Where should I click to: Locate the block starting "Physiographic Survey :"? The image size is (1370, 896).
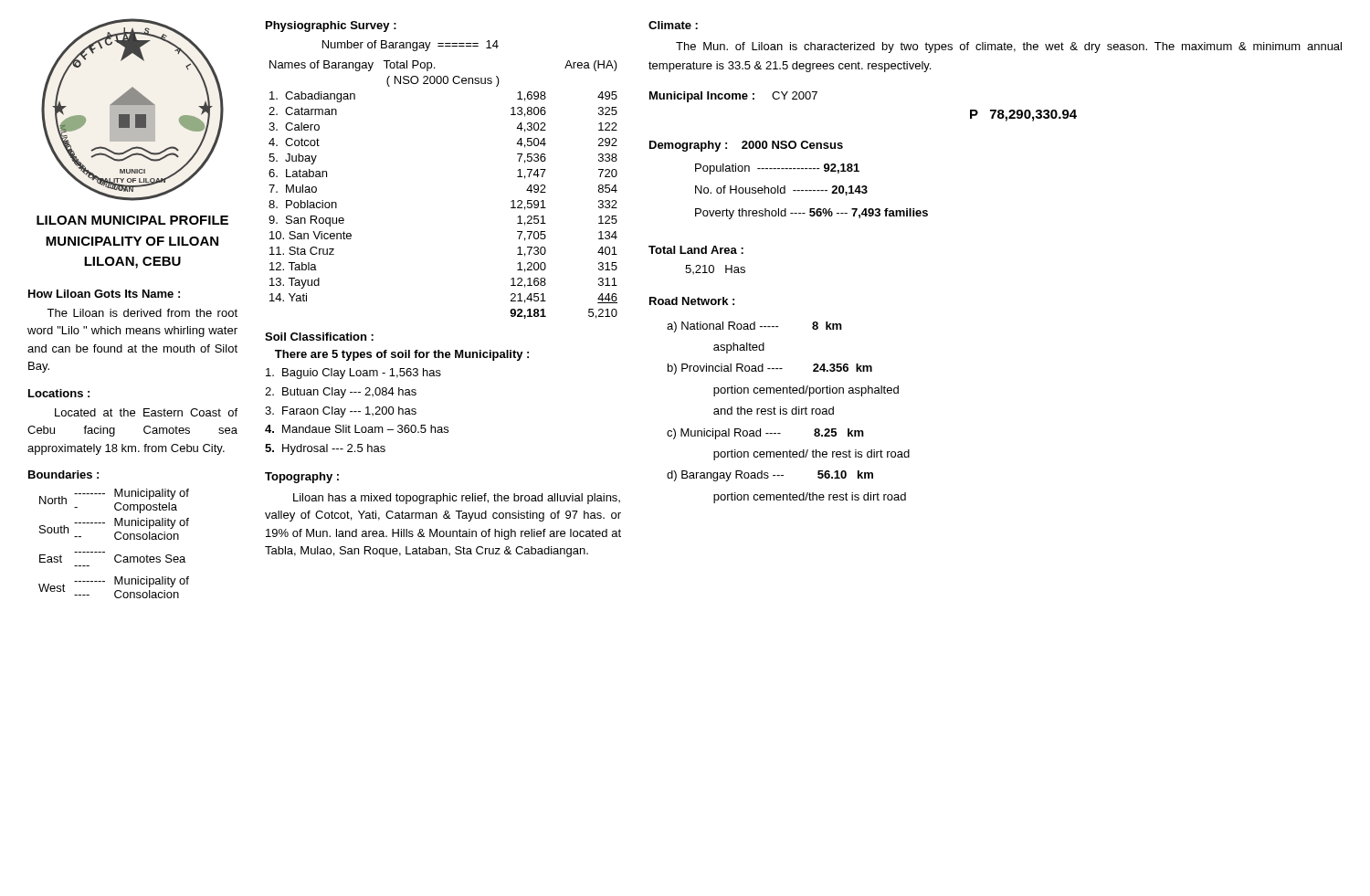tap(331, 25)
